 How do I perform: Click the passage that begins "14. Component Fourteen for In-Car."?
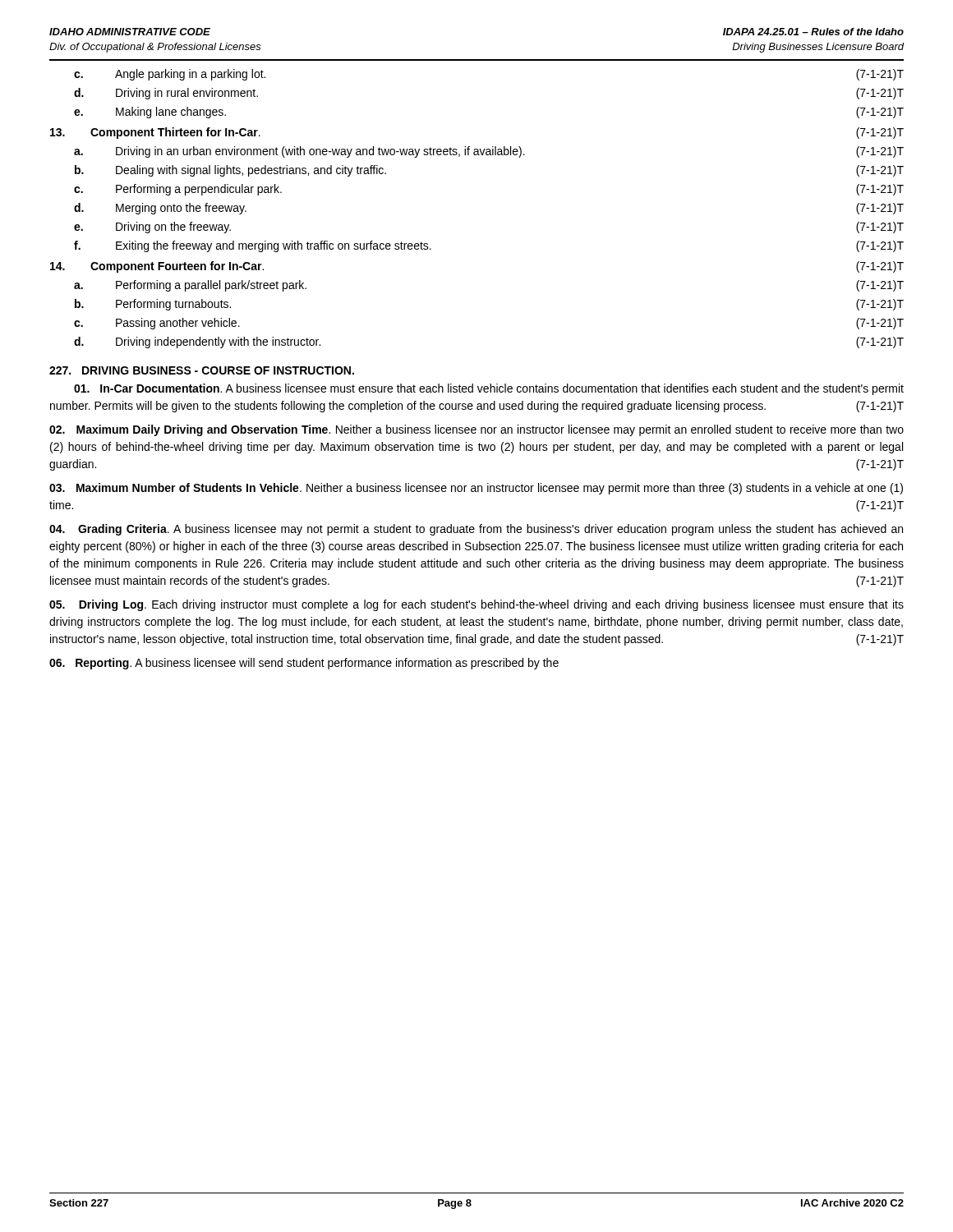171,267
